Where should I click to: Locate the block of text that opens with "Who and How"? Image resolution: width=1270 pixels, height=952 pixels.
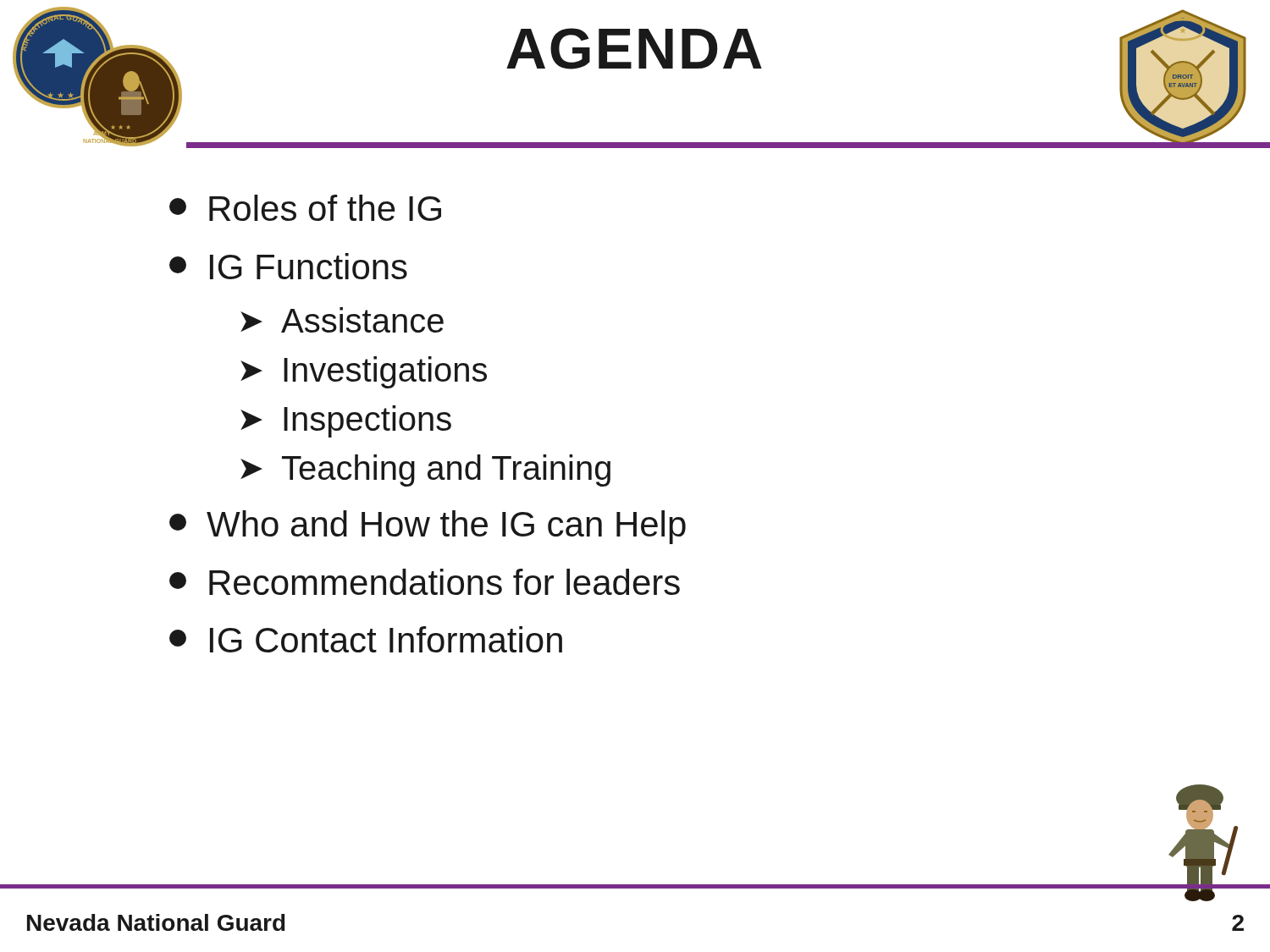(643, 525)
